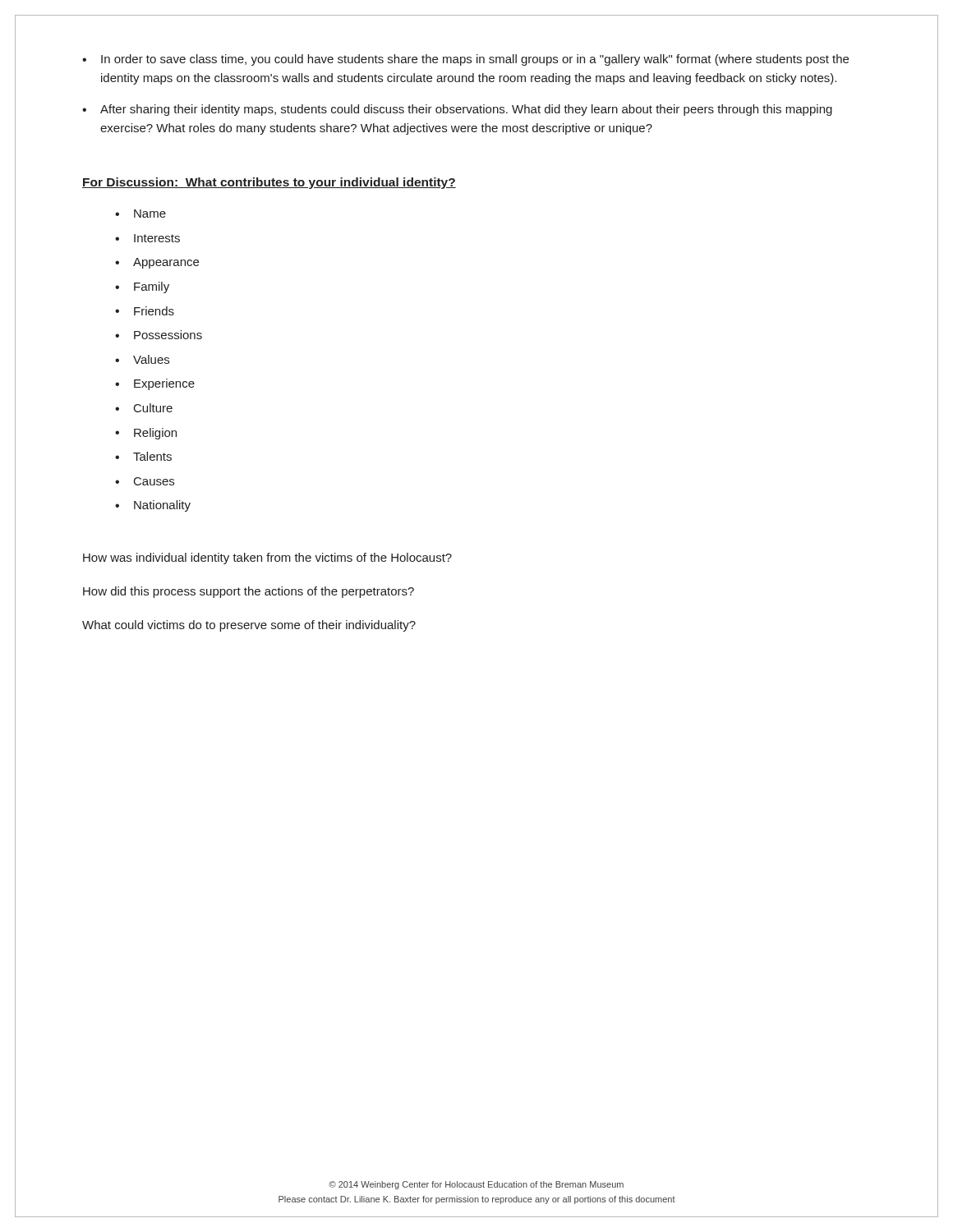Find the region starting "What could victims do to preserve some of"
This screenshot has width=953, height=1232.
coord(249,625)
